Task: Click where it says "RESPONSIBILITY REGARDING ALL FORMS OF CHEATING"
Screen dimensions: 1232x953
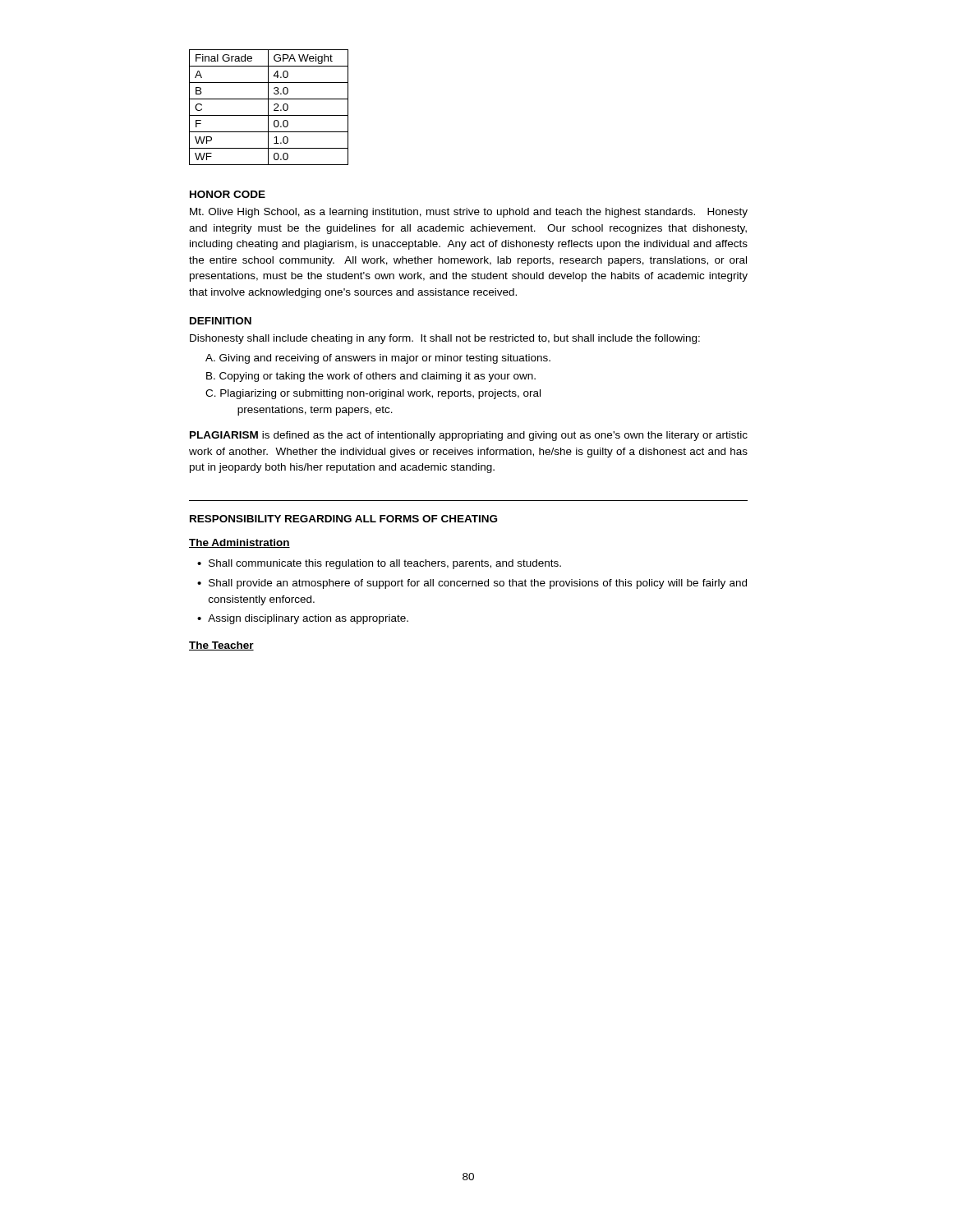Action: (x=343, y=519)
